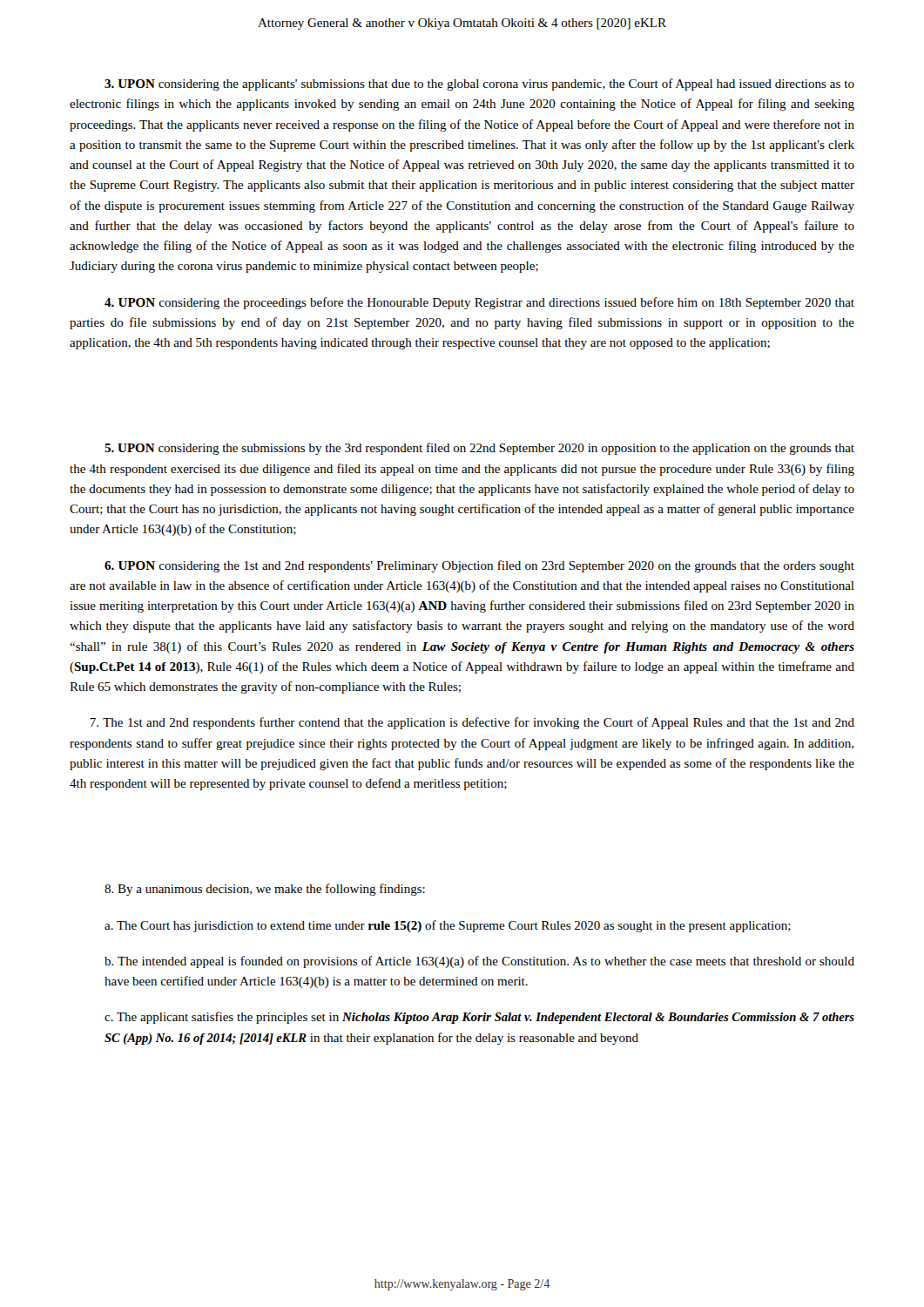
Task: Find the text block containing "b. The intended appeal is founded on"
Action: point(479,971)
